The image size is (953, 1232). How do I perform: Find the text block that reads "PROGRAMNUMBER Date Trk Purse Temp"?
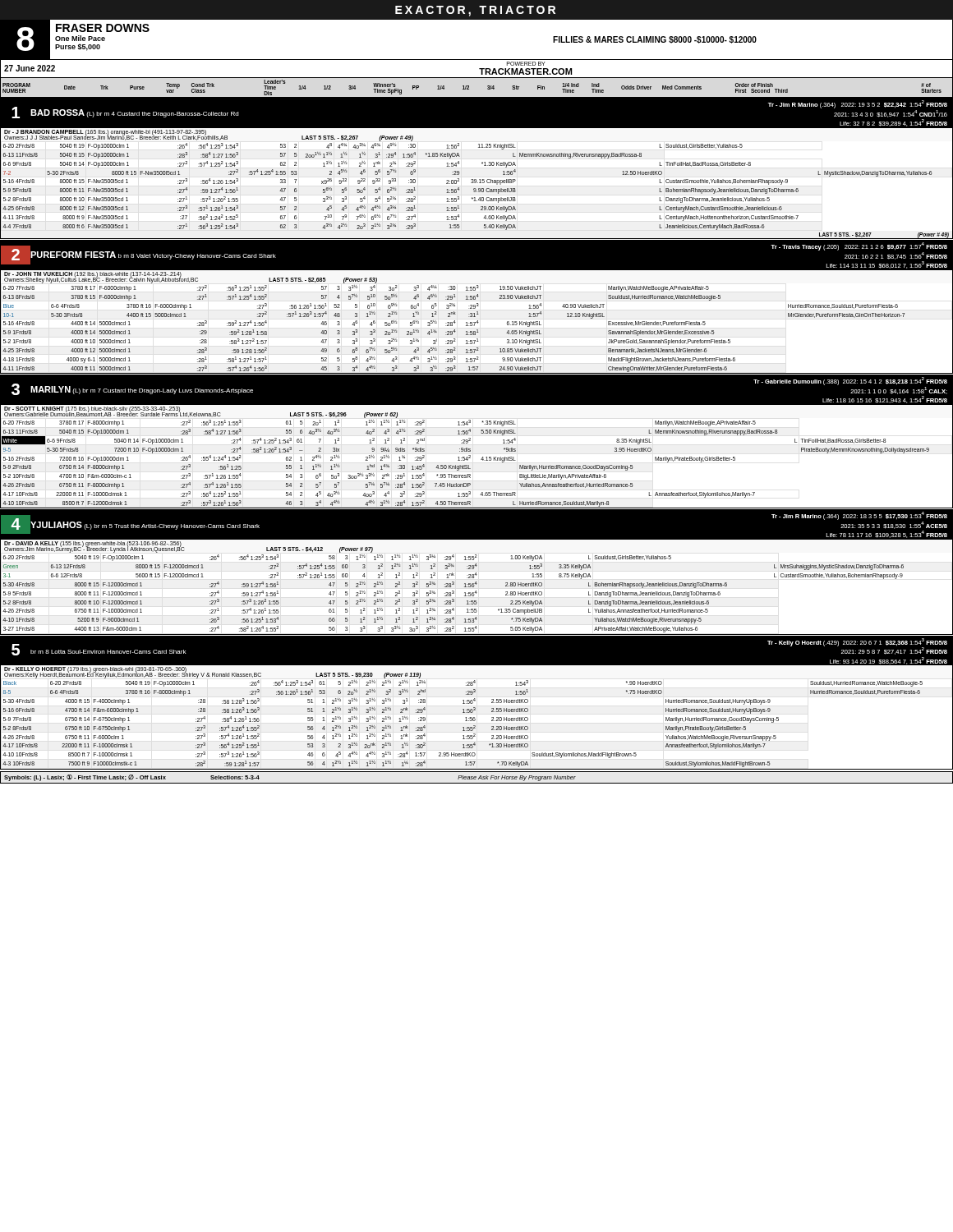pyautogui.click(x=476, y=87)
